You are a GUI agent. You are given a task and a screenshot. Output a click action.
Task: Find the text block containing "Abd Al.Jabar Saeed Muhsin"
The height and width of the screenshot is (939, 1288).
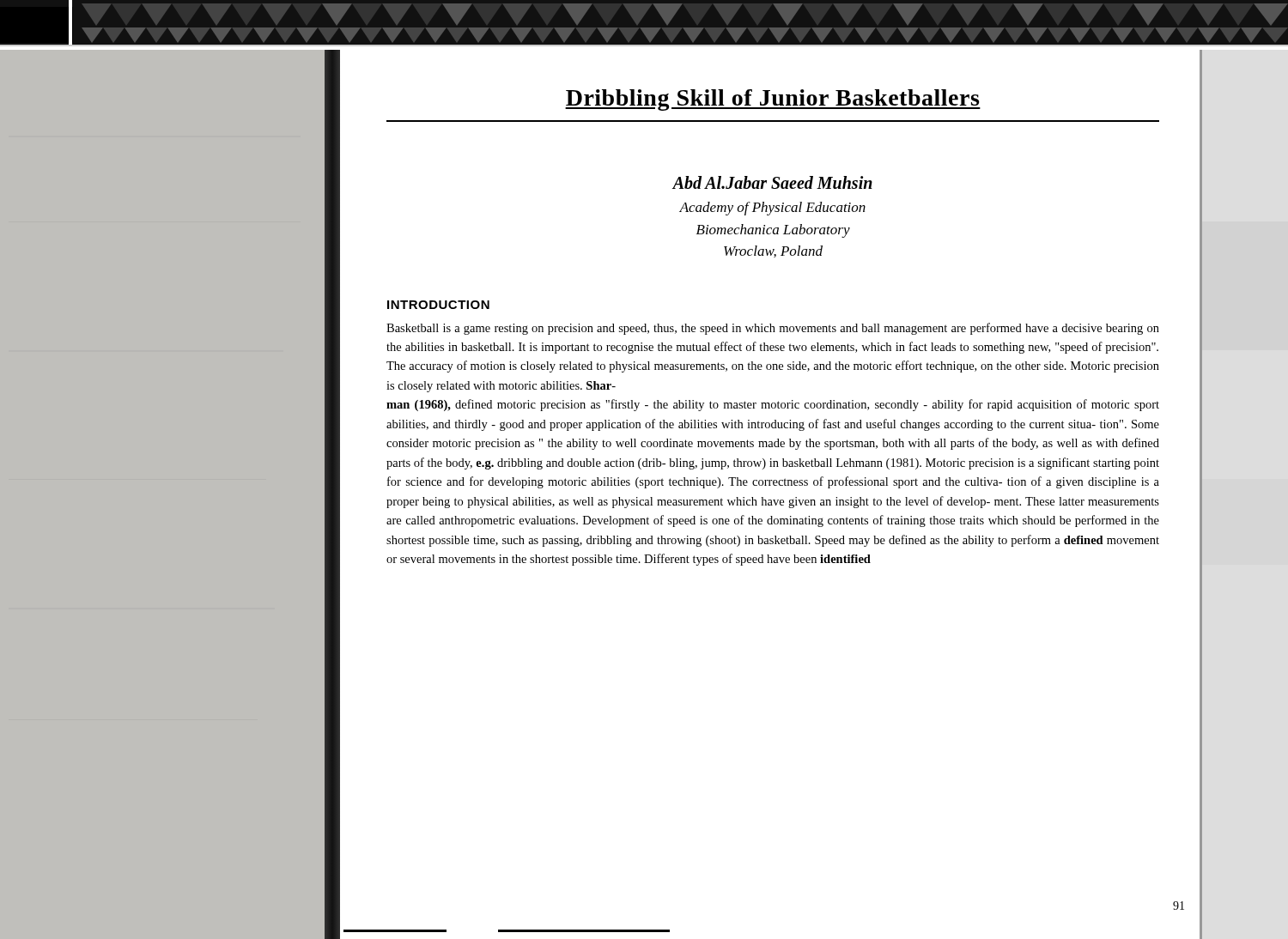point(773,218)
